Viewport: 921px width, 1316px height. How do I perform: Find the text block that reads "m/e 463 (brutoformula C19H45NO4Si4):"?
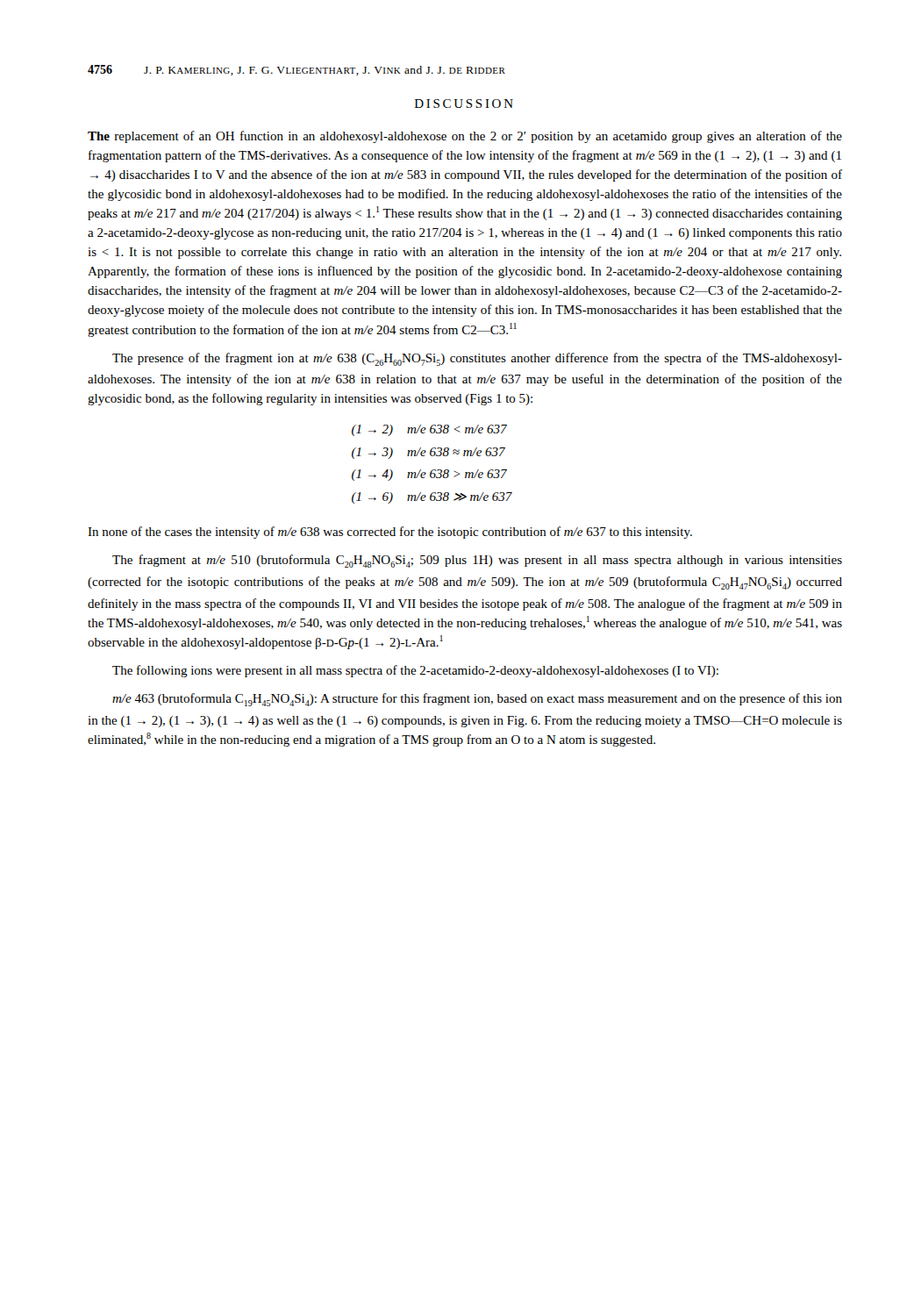[x=465, y=719]
